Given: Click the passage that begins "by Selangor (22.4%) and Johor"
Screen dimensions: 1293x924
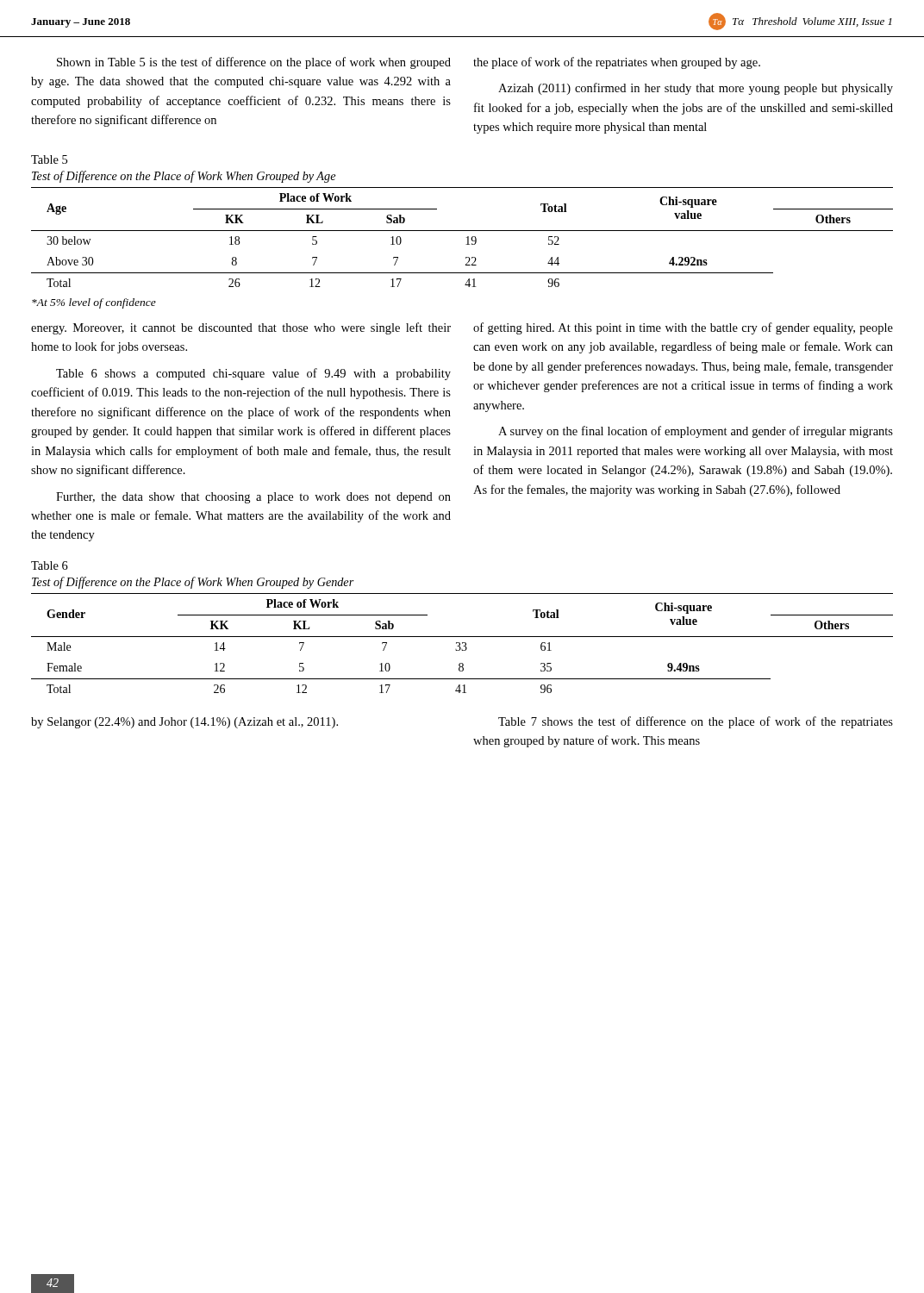Looking at the screenshot, I should coord(241,722).
